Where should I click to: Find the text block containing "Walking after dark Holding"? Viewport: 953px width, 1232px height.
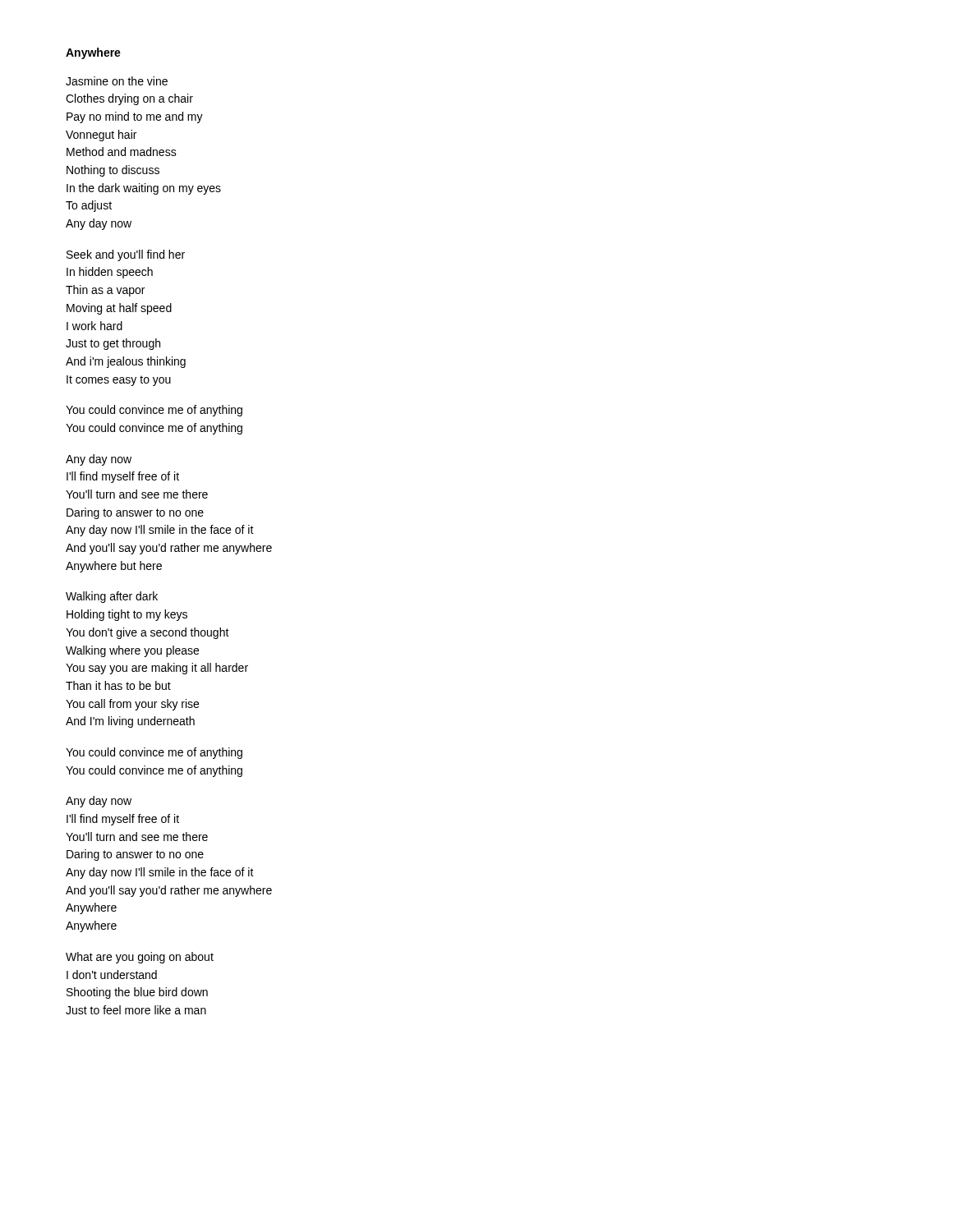[x=157, y=659]
